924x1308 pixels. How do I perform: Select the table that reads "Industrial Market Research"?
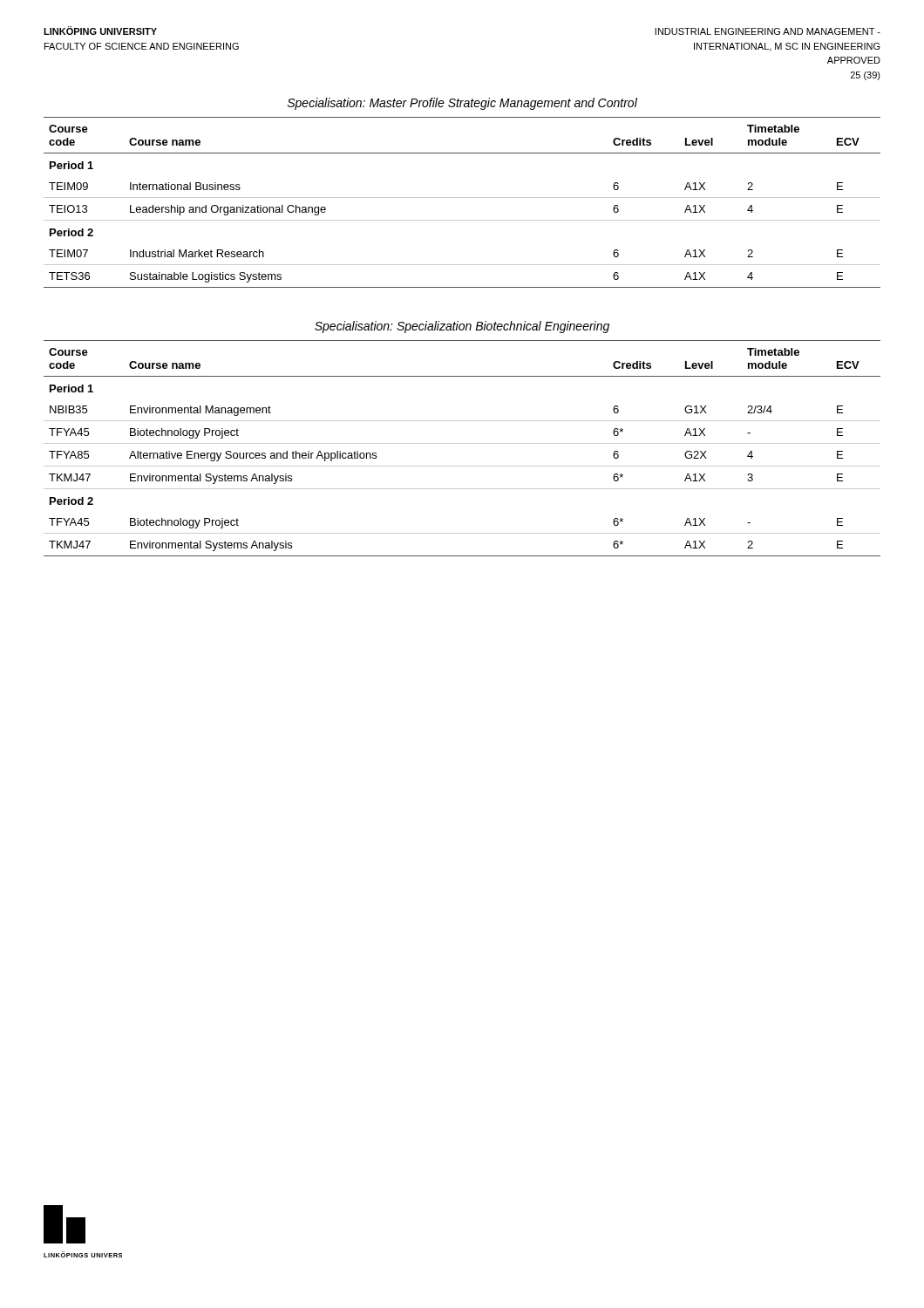click(462, 202)
